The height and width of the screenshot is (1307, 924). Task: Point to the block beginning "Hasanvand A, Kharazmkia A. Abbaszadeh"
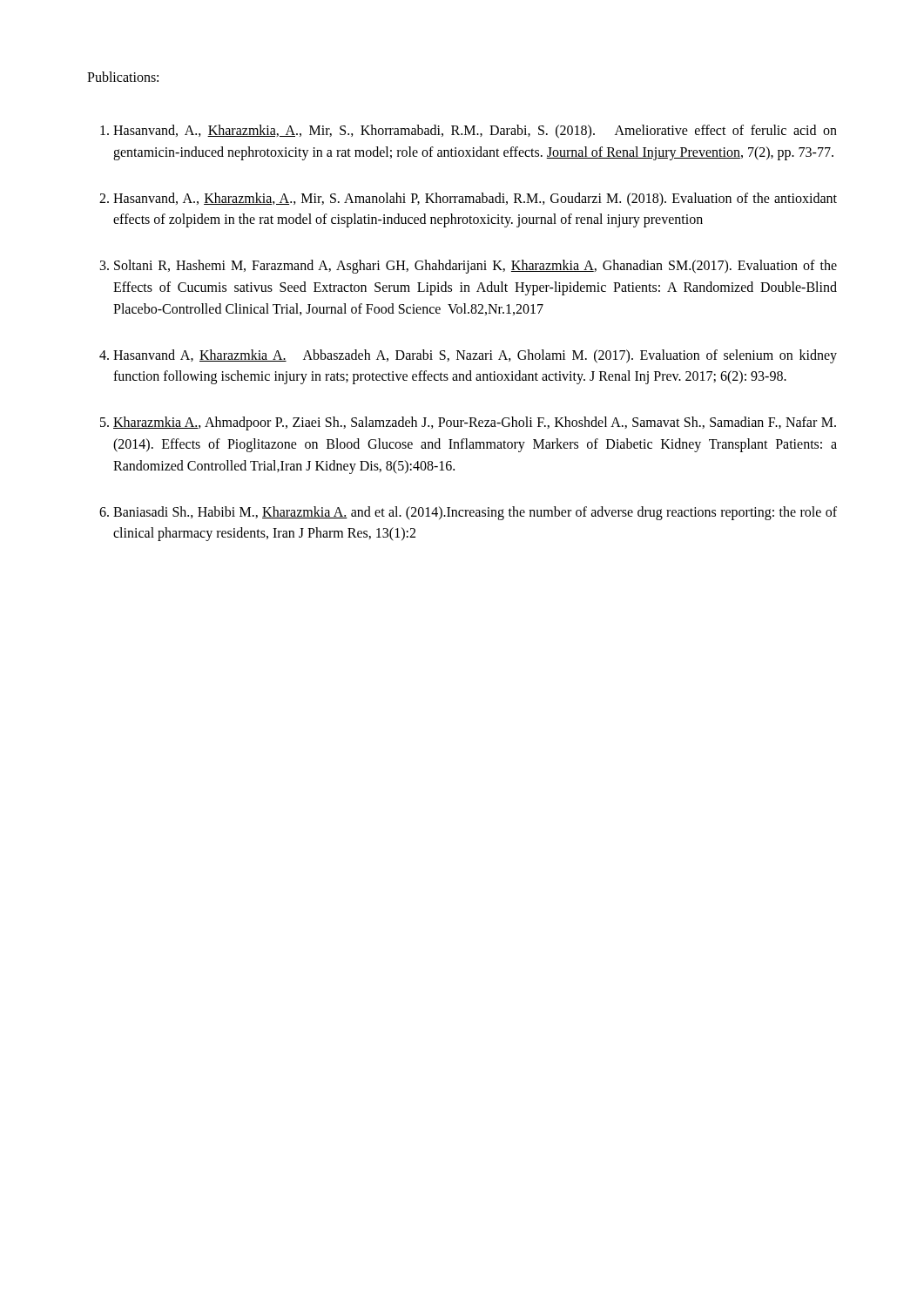475,366
